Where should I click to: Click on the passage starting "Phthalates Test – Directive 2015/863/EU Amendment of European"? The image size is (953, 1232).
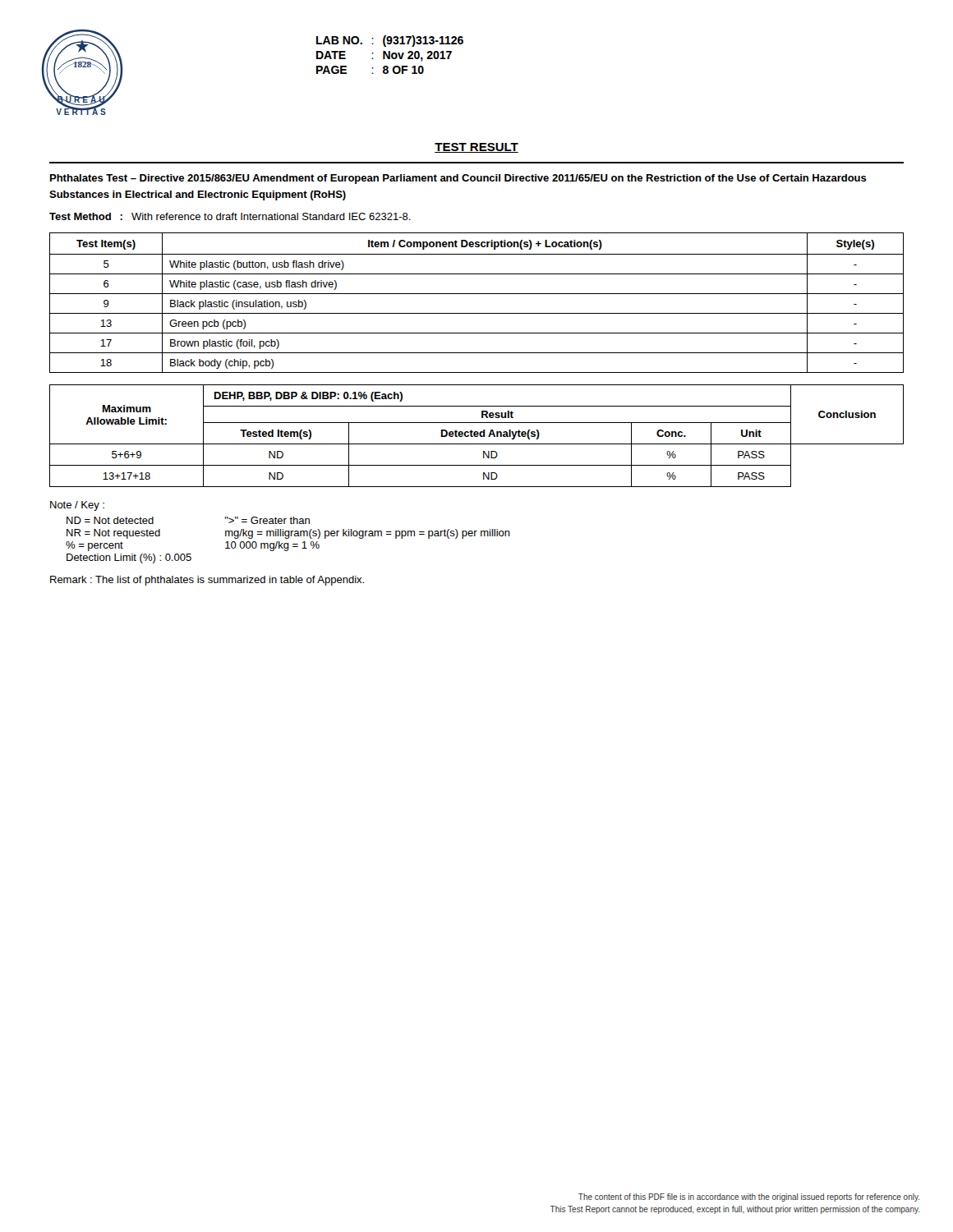(x=458, y=186)
